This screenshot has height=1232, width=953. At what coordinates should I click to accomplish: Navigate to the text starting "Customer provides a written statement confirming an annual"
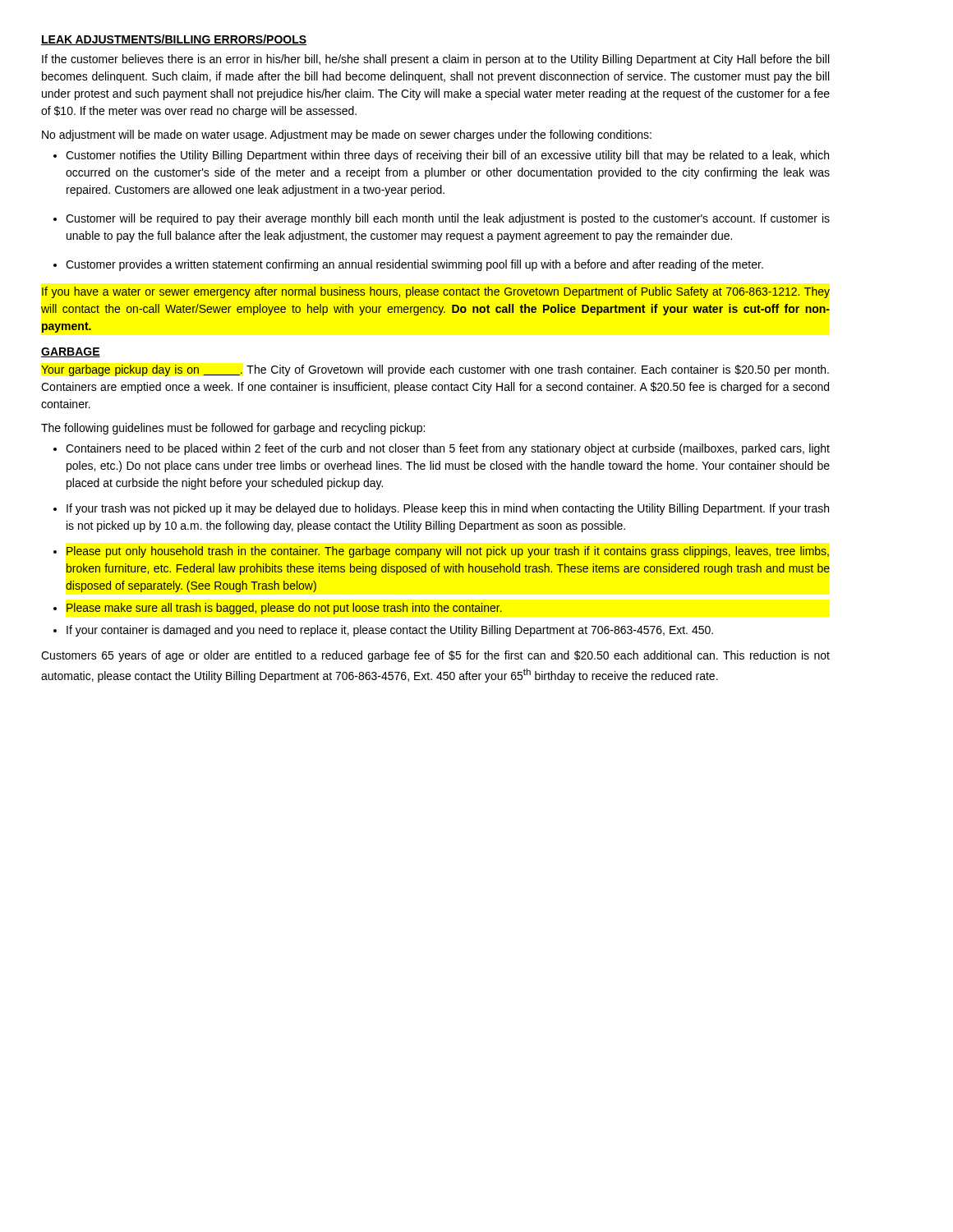(415, 264)
